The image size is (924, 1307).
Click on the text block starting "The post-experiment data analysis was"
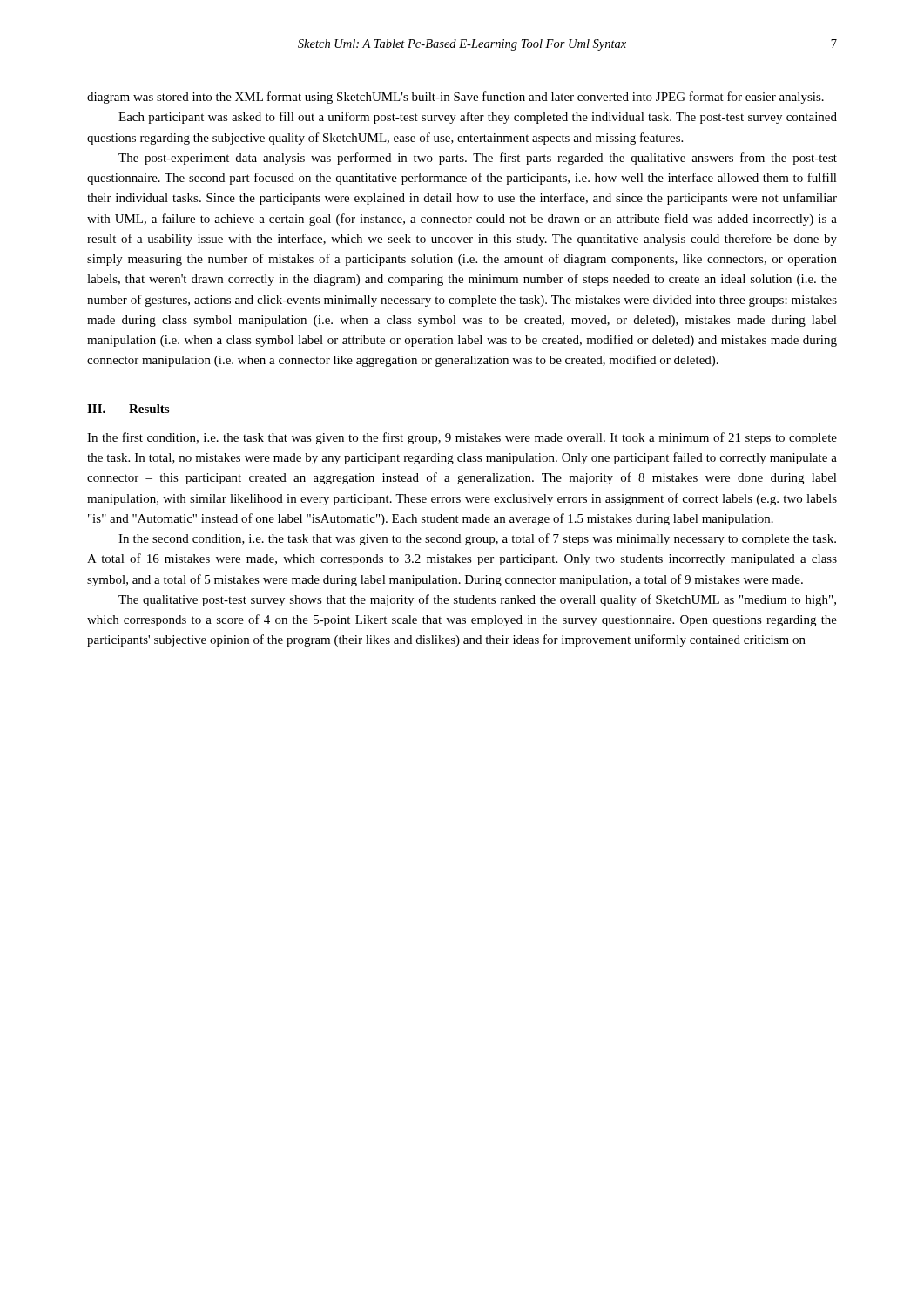462,259
